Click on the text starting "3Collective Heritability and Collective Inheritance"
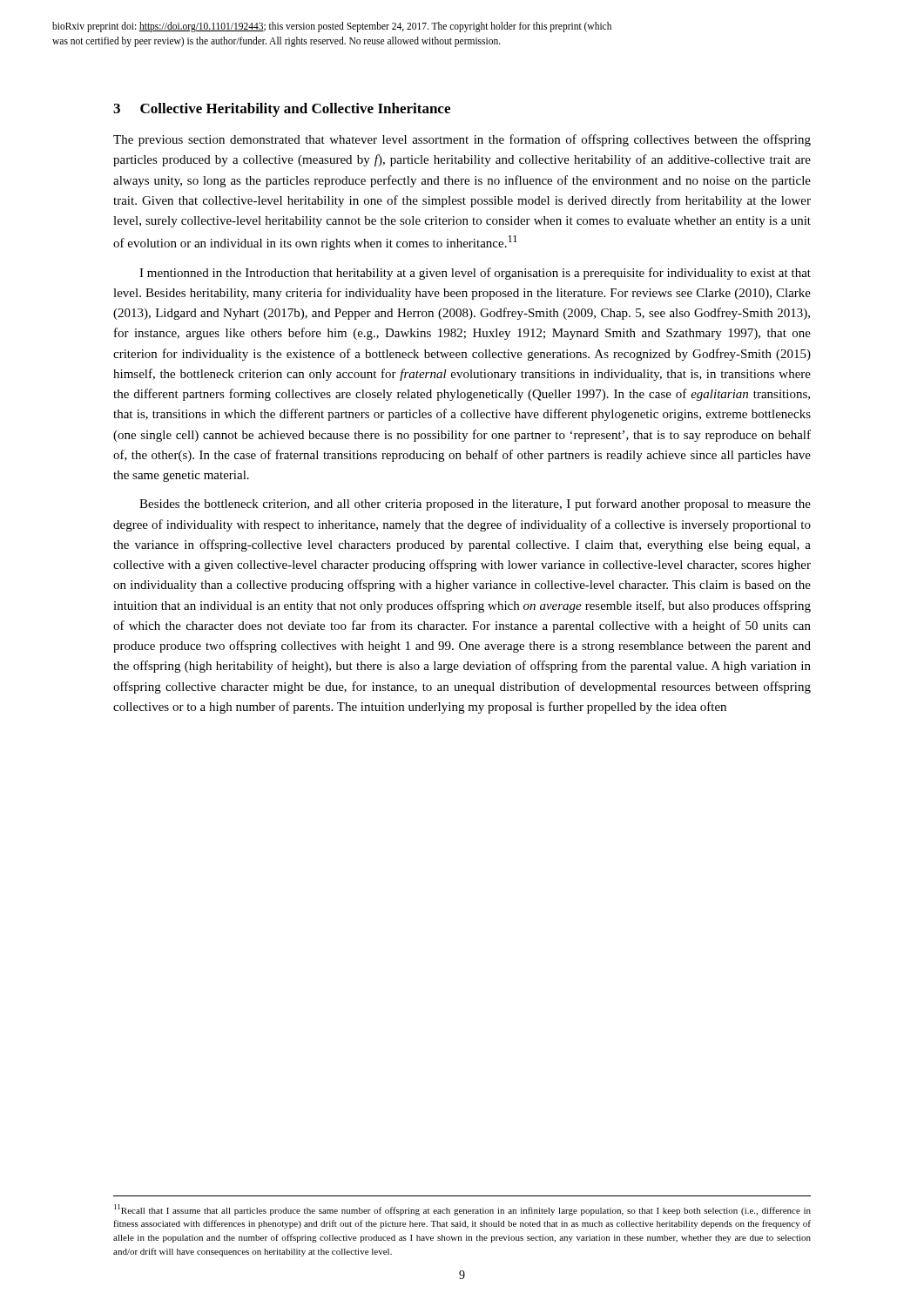Screen dimensions: 1307x924 (282, 108)
